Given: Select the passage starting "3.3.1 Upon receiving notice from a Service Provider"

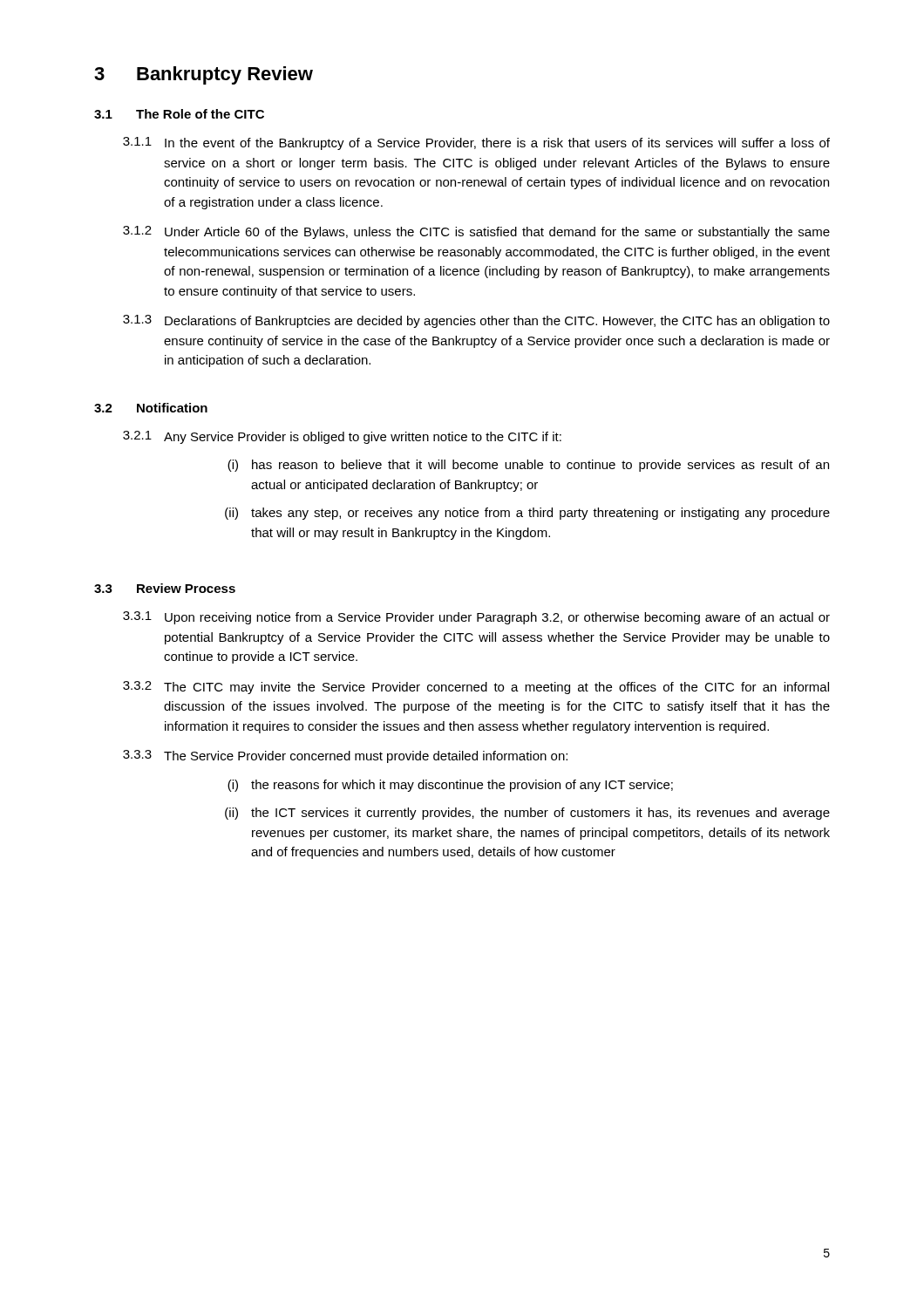Looking at the screenshot, I should click(x=462, y=637).
